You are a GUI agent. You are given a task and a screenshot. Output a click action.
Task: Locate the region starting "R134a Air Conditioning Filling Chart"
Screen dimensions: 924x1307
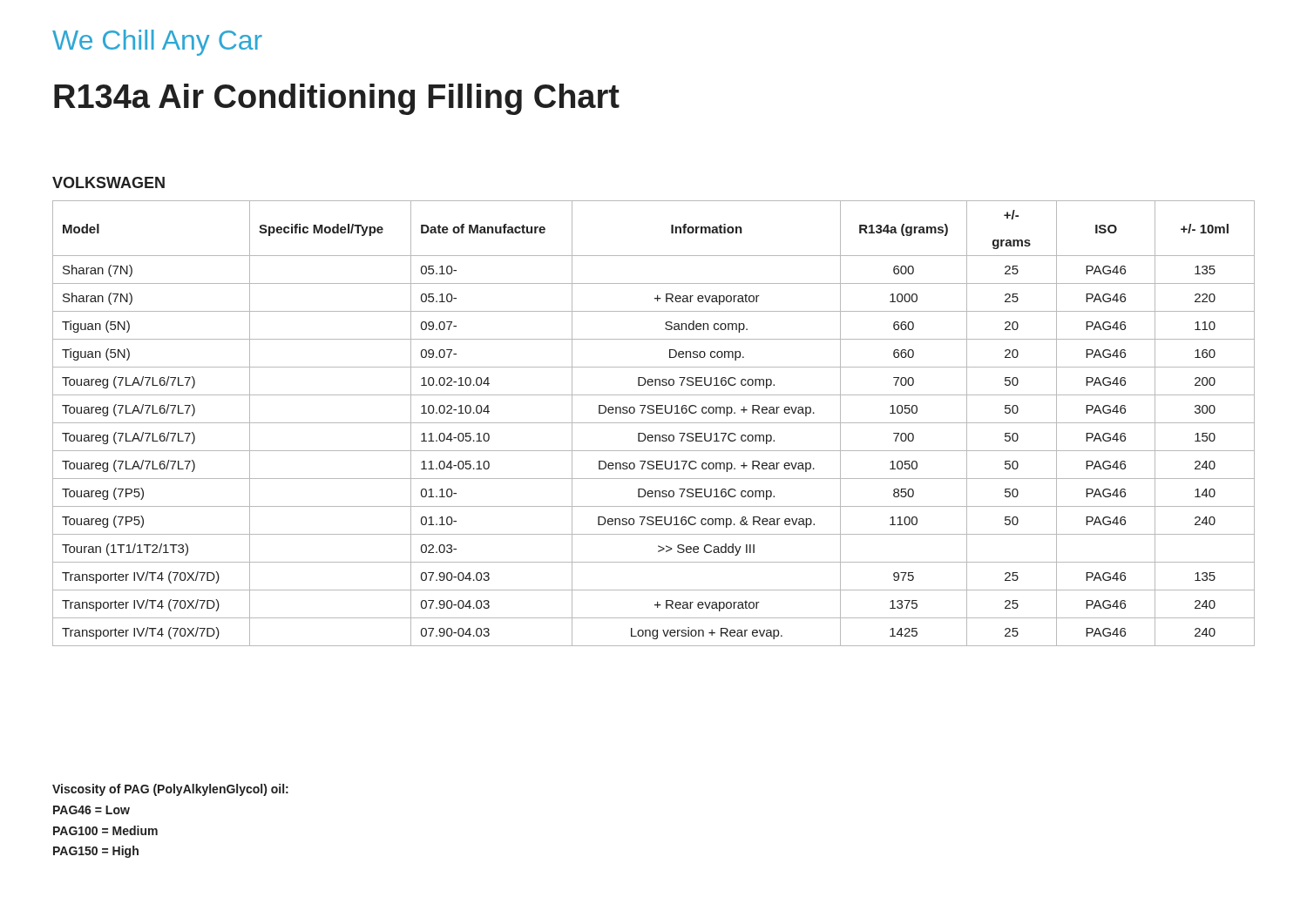336,97
